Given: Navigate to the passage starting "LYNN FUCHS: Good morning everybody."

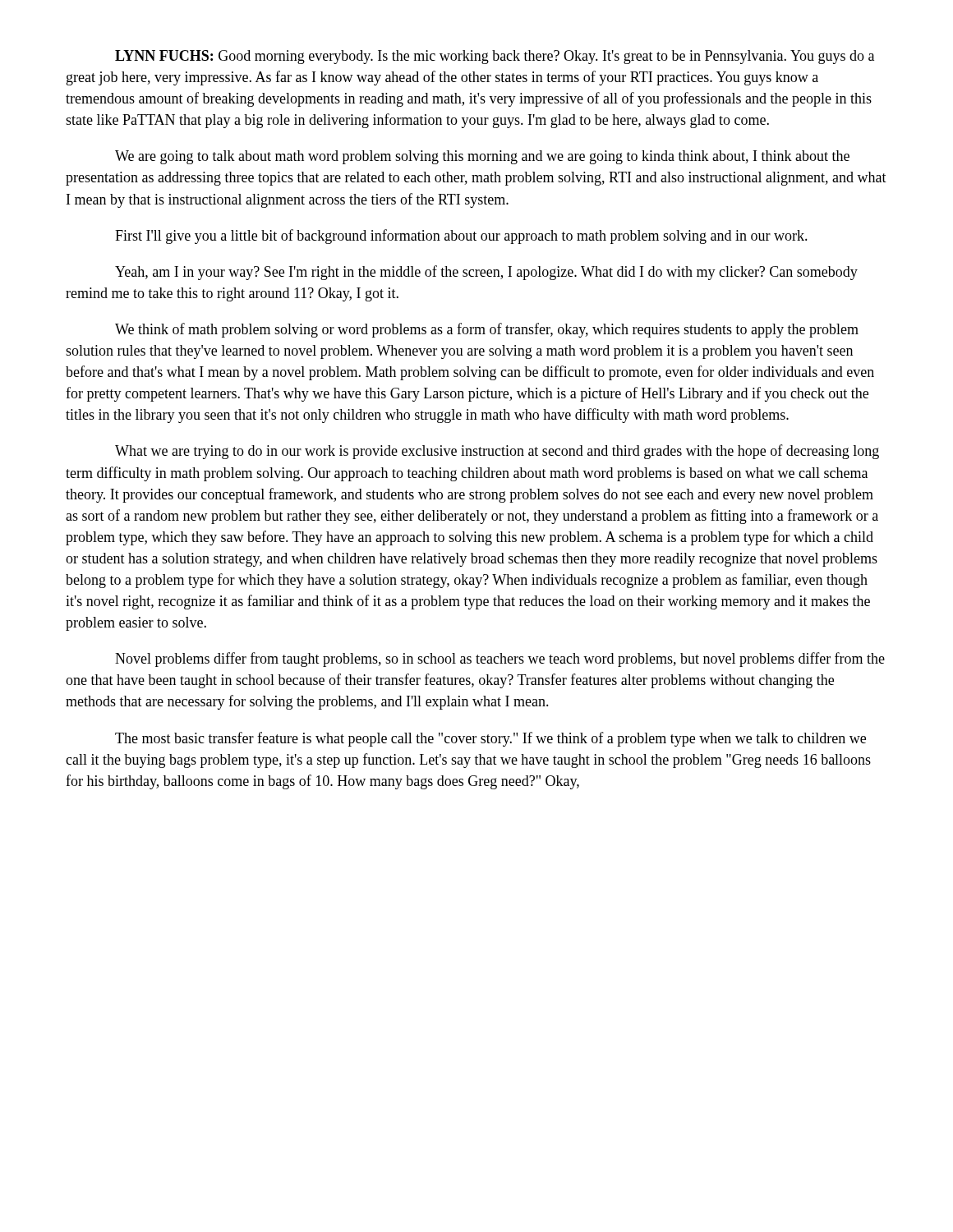Looking at the screenshot, I should tap(470, 88).
